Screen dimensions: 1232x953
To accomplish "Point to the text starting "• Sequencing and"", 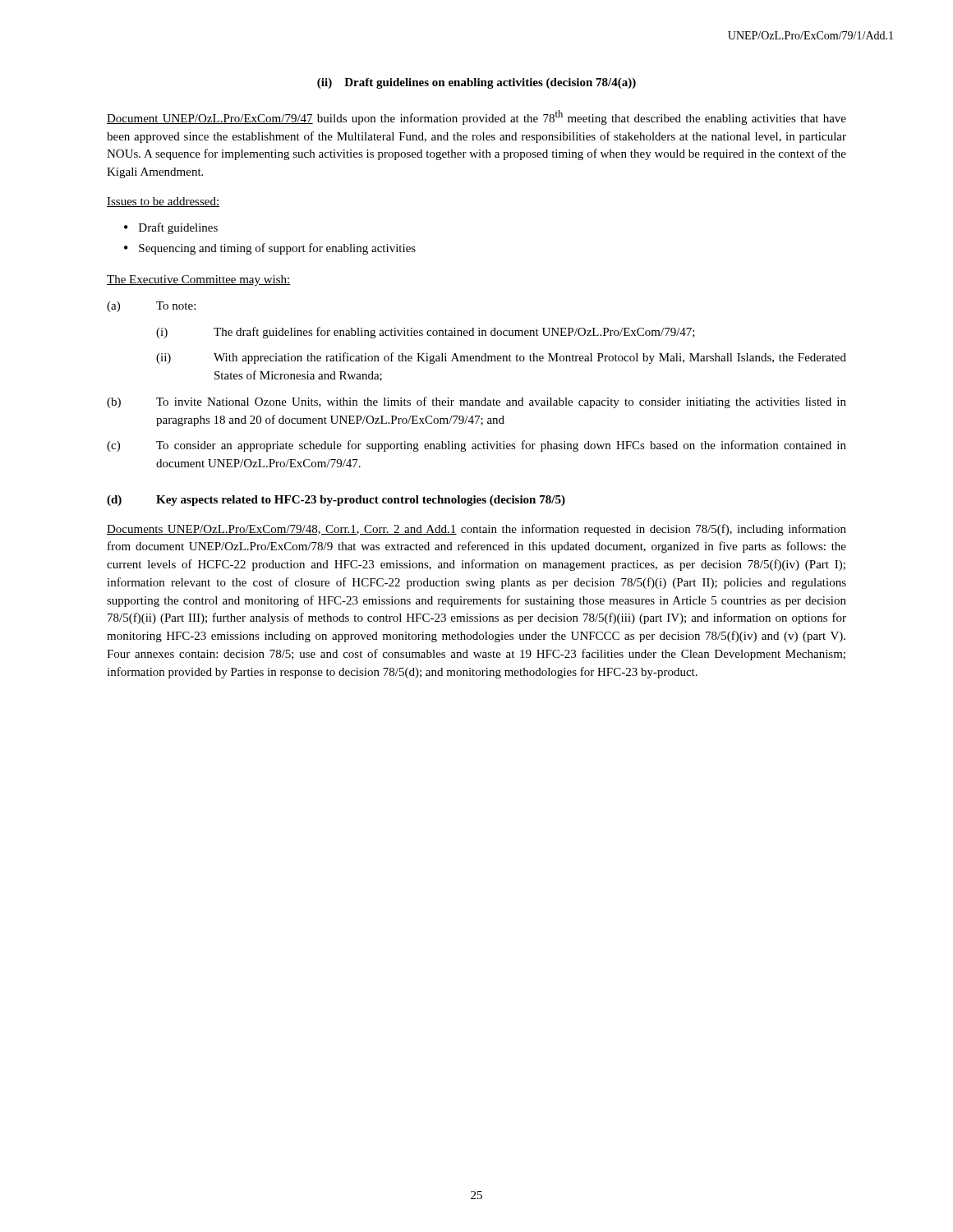I will 270,249.
